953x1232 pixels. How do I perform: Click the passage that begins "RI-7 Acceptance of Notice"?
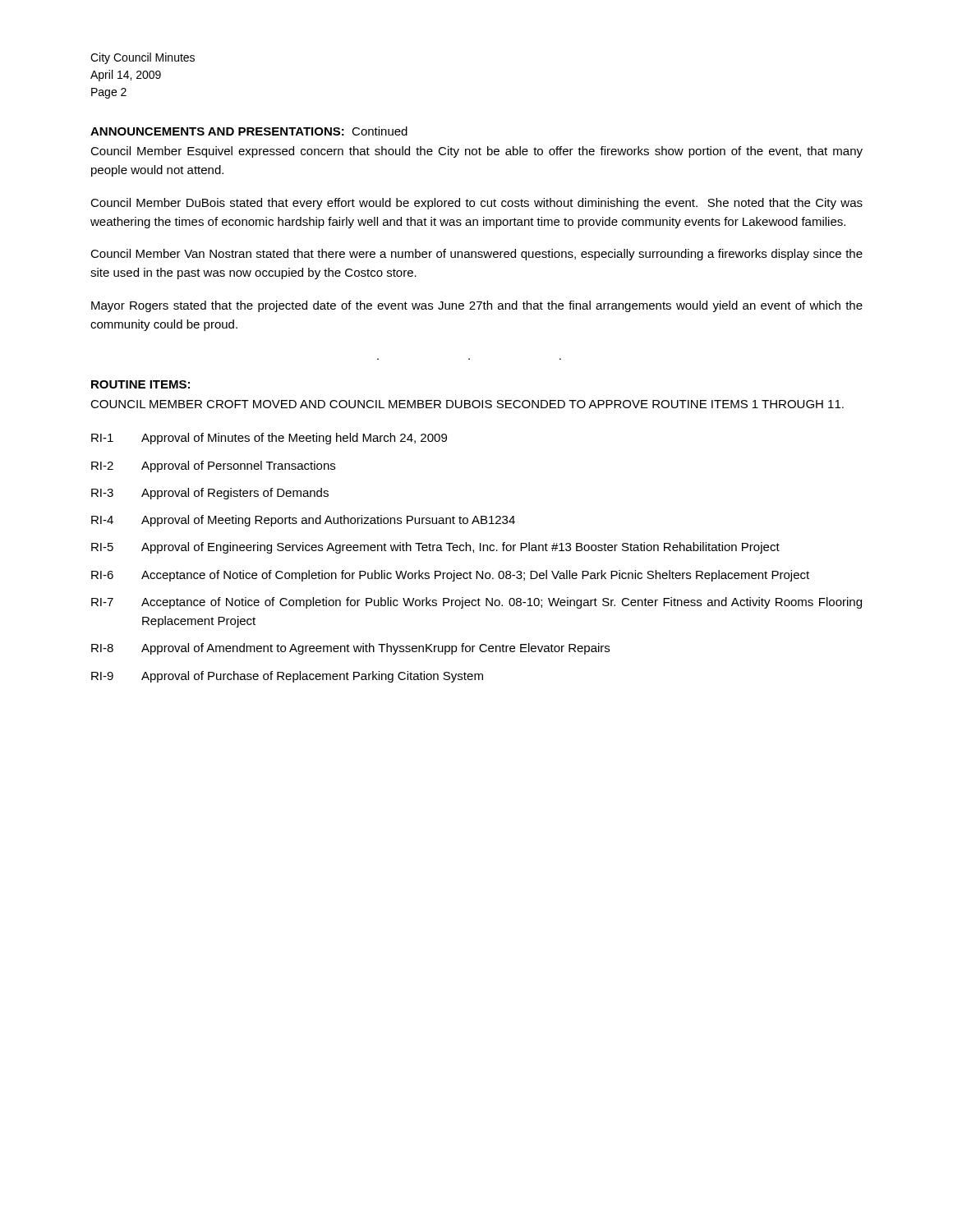point(476,611)
